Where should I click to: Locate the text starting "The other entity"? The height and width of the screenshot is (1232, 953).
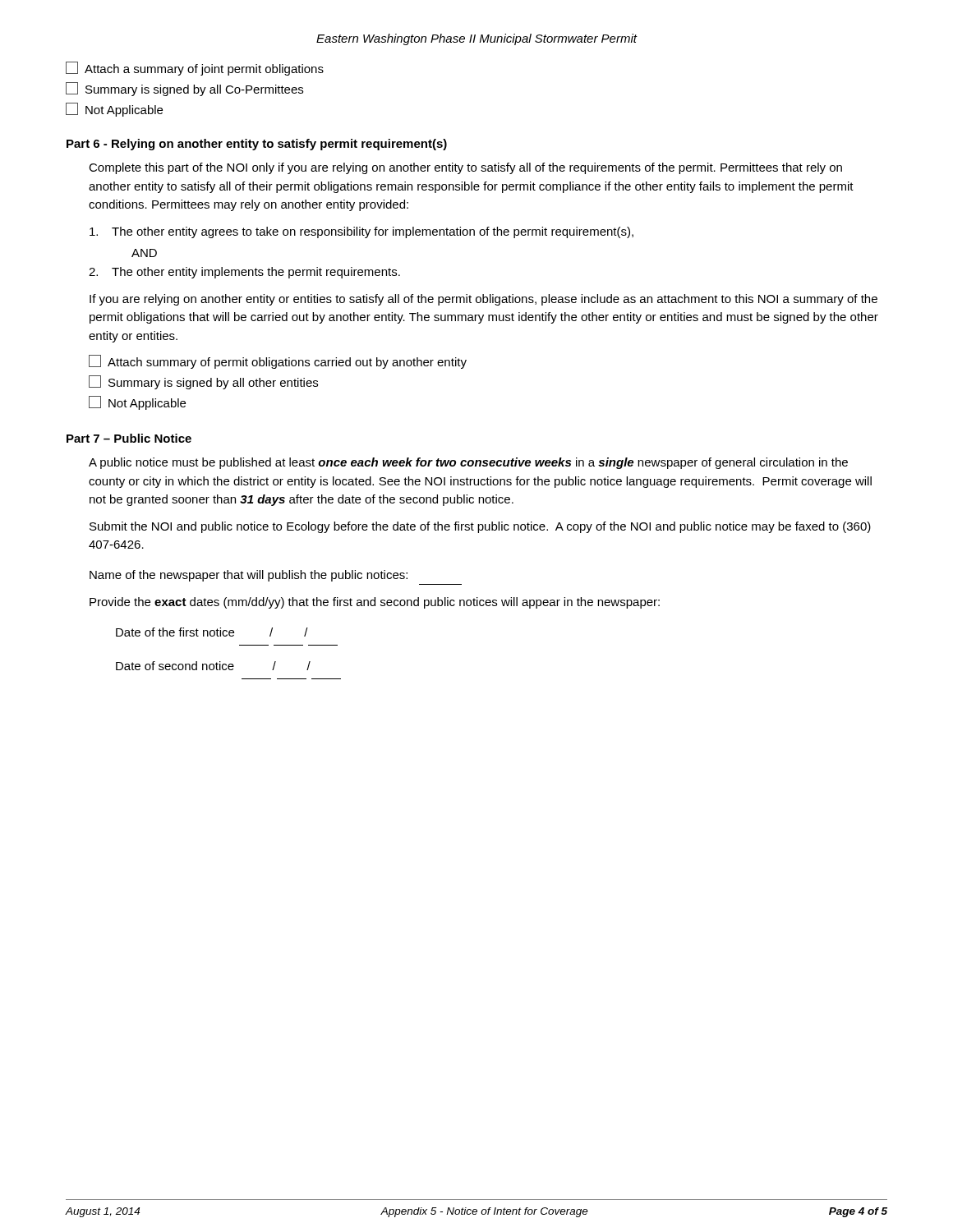[x=488, y=231]
